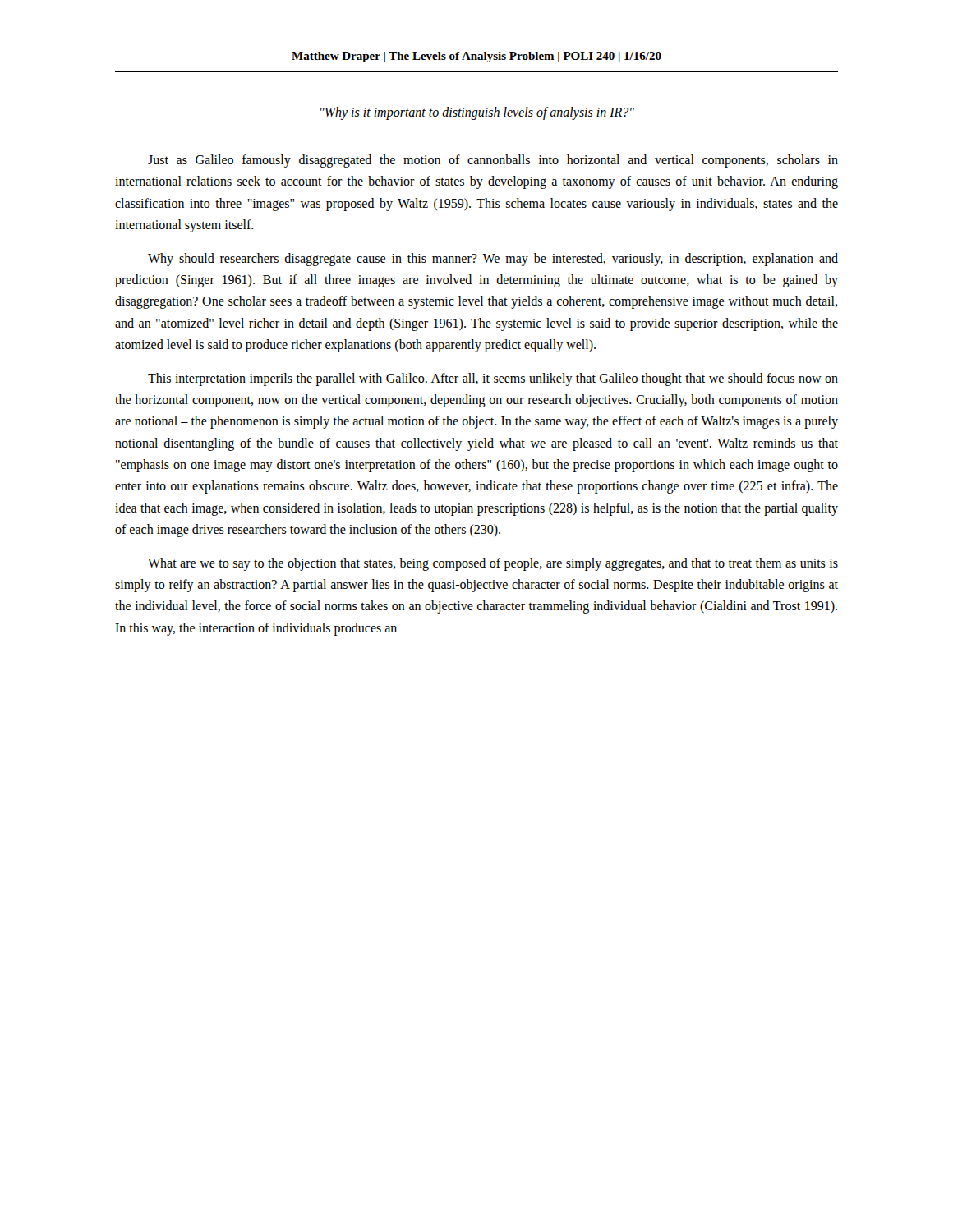Select the text starting ""Why is it important to distinguish"

pos(476,112)
